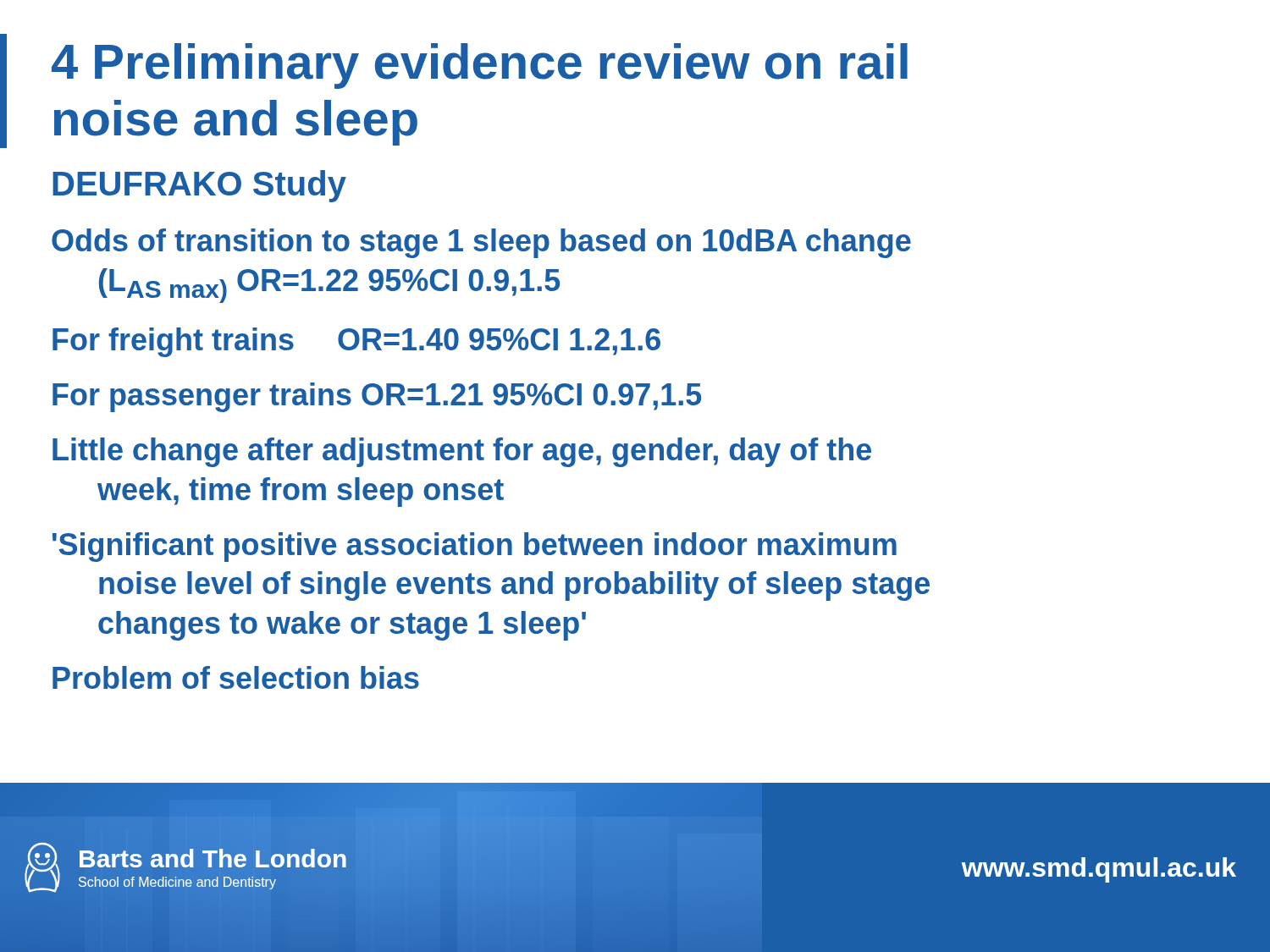Find the text block with the text "'Significant positive association between indoor maximum noise"
This screenshot has width=1270, height=952.
491,585
